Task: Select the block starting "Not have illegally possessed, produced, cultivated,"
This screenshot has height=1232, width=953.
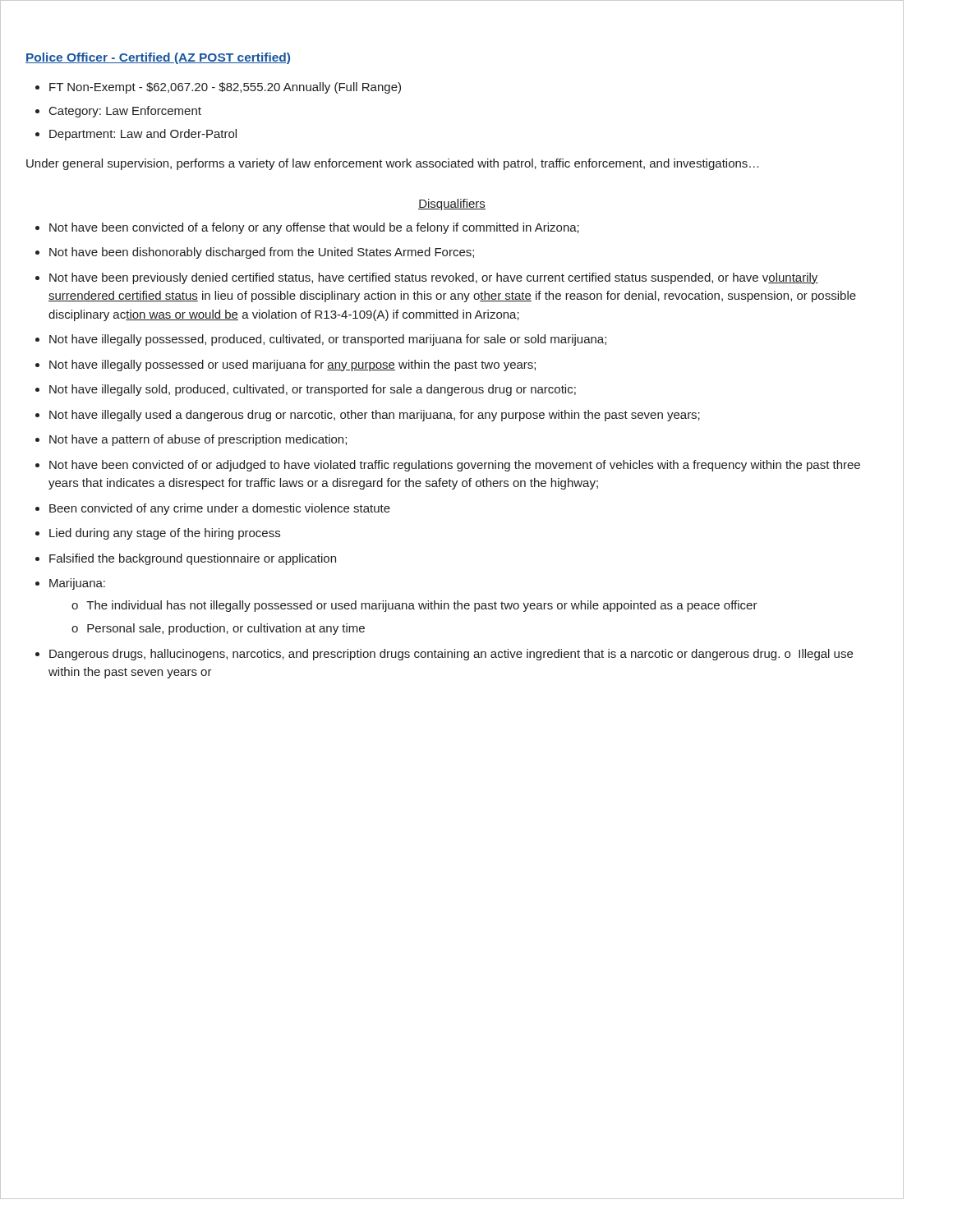Action: (463, 339)
